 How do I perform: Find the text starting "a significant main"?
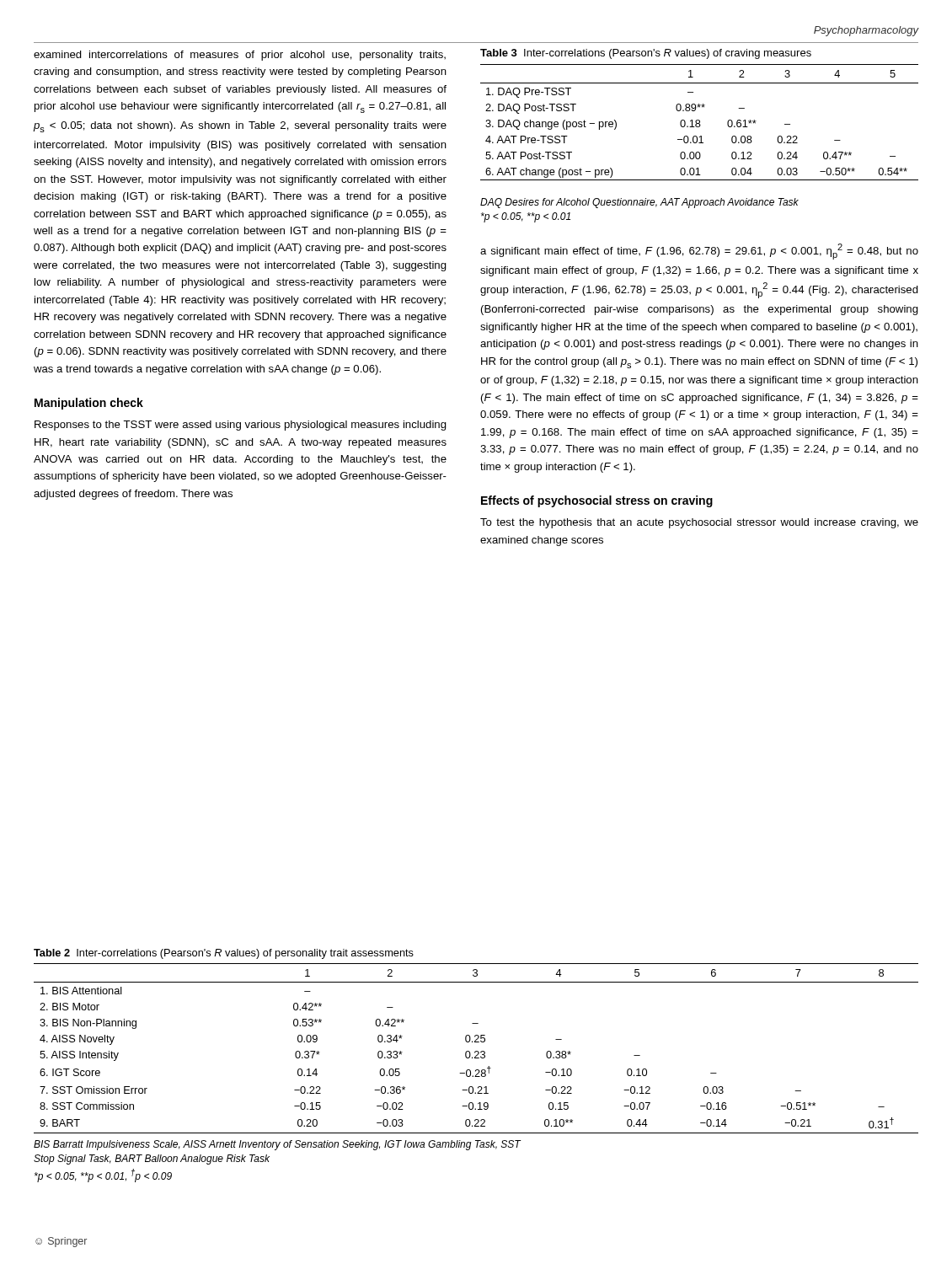pyautogui.click(x=699, y=357)
